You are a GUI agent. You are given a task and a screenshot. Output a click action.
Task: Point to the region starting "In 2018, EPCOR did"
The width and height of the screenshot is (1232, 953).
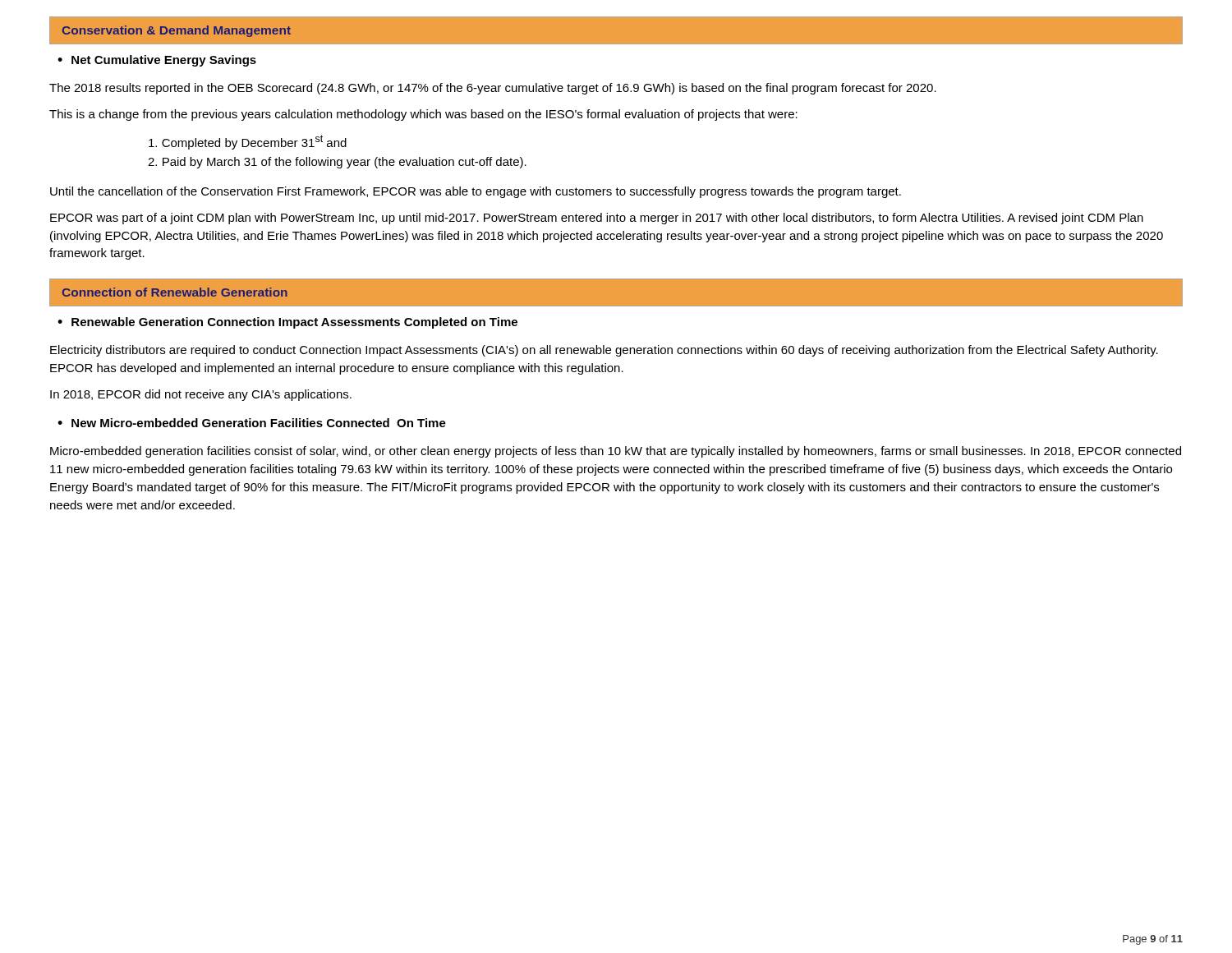coord(201,394)
